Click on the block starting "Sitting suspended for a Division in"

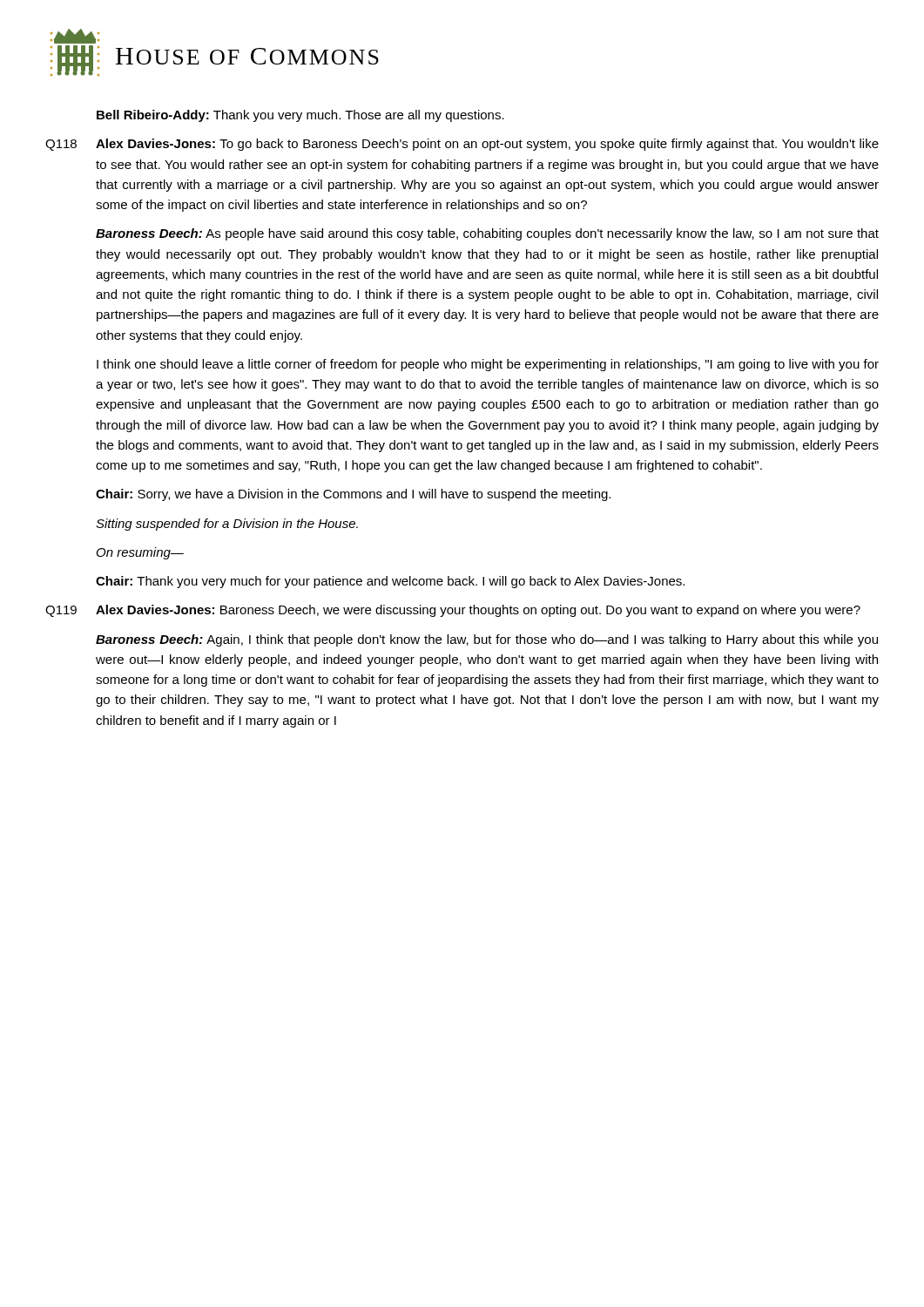[228, 523]
